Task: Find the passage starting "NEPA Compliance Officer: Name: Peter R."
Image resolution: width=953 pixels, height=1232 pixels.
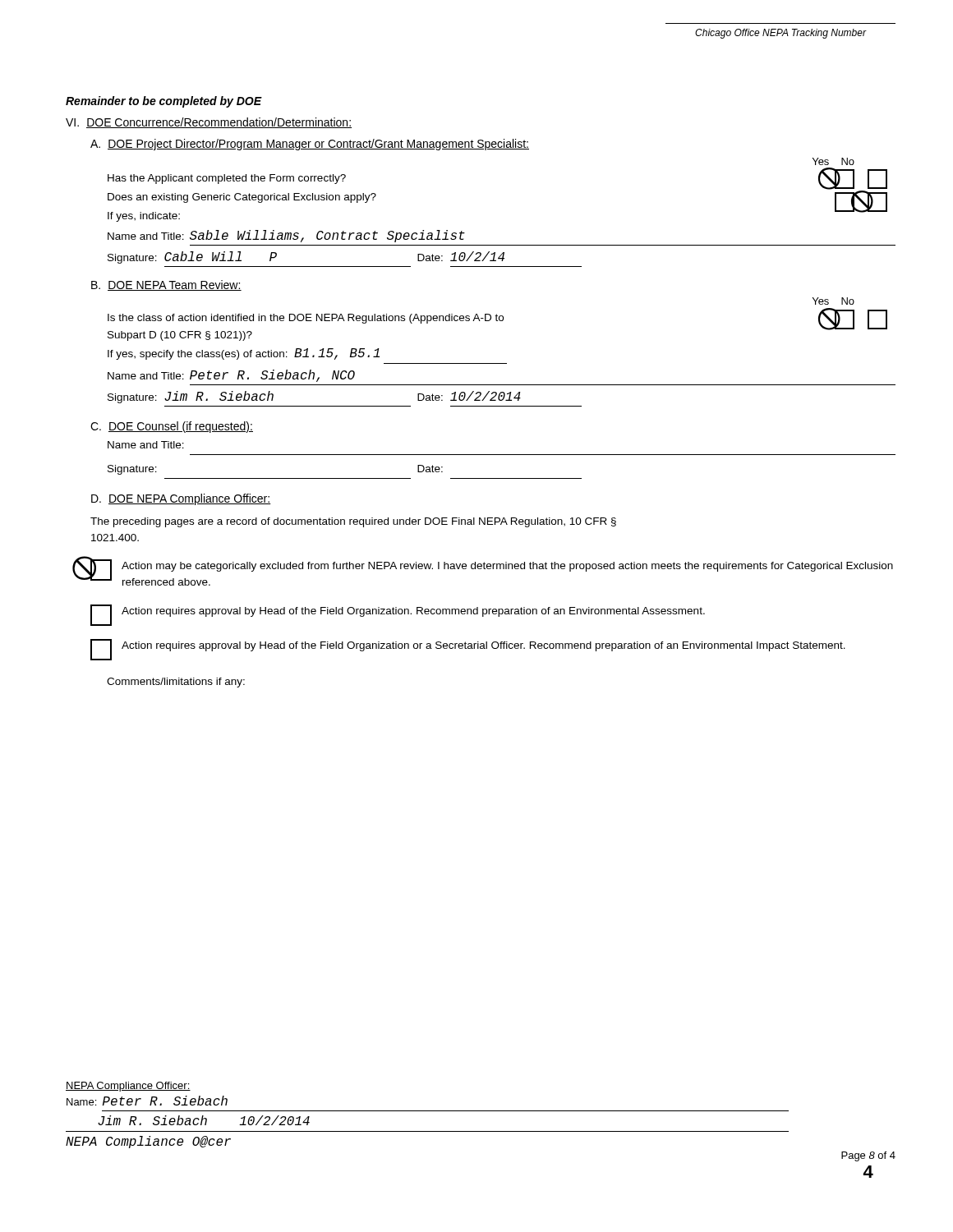Action: pyautogui.click(x=427, y=1115)
